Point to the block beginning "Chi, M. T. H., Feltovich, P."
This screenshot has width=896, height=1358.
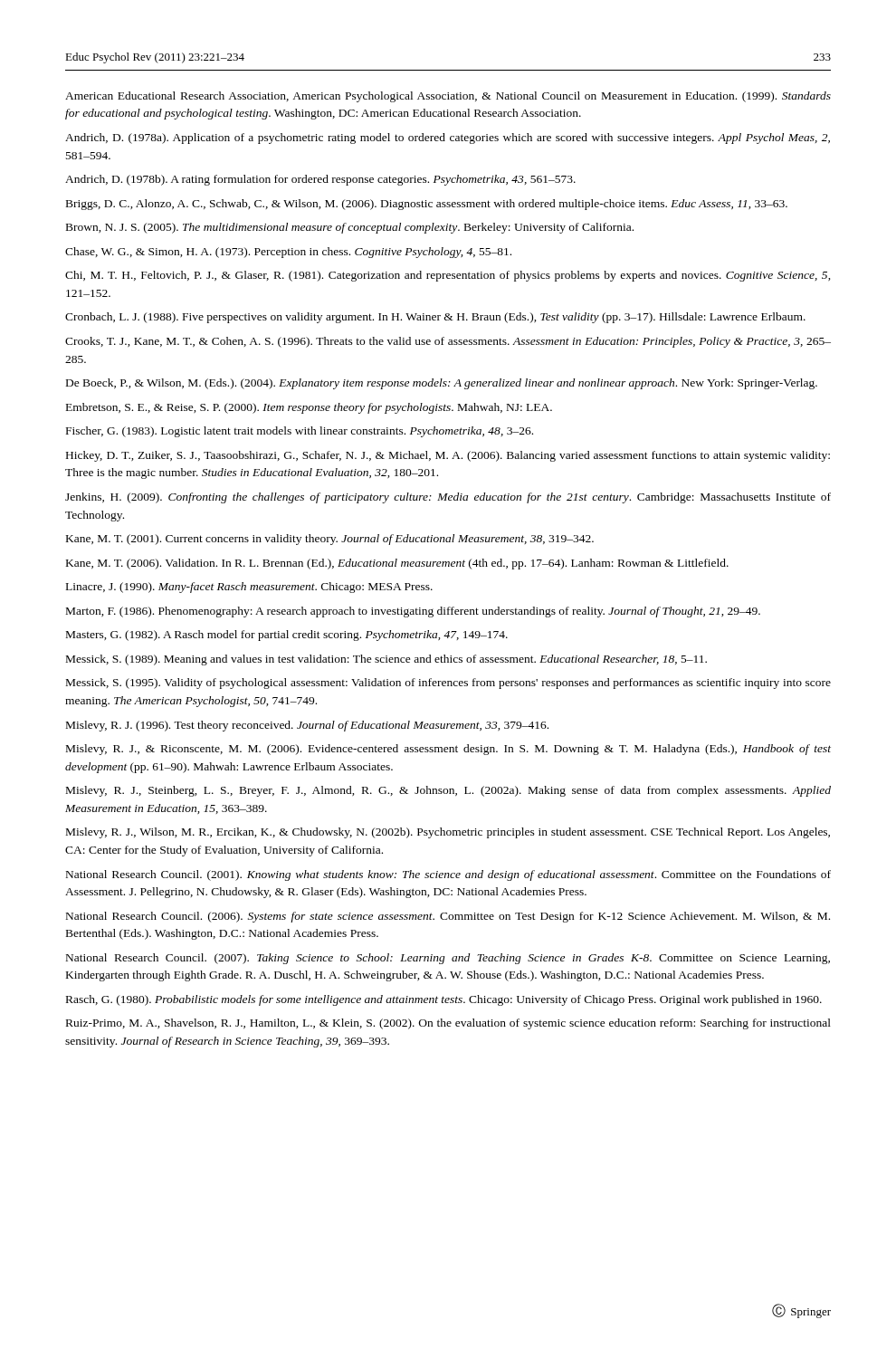(x=448, y=284)
